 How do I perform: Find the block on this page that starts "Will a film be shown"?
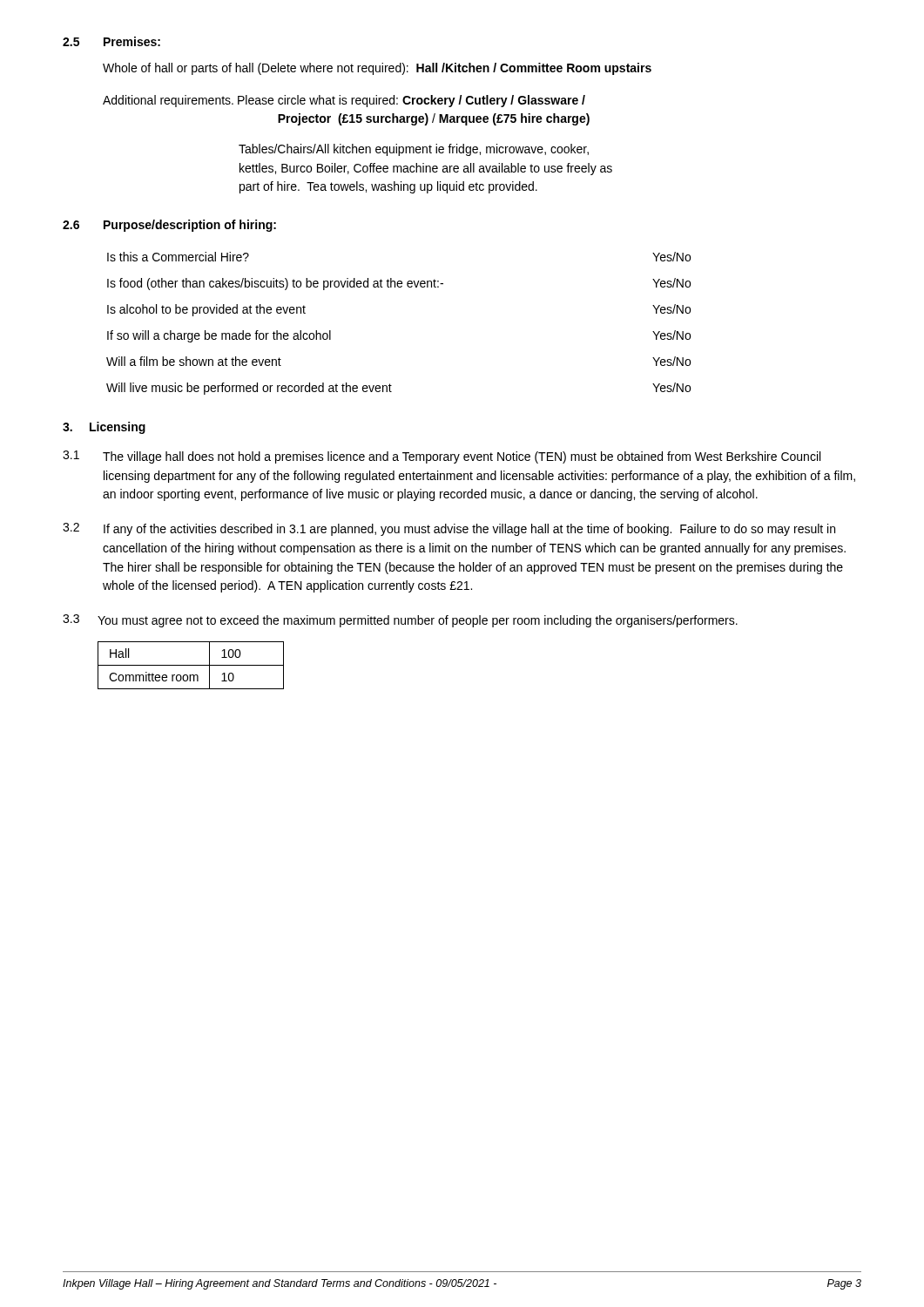click(194, 360)
